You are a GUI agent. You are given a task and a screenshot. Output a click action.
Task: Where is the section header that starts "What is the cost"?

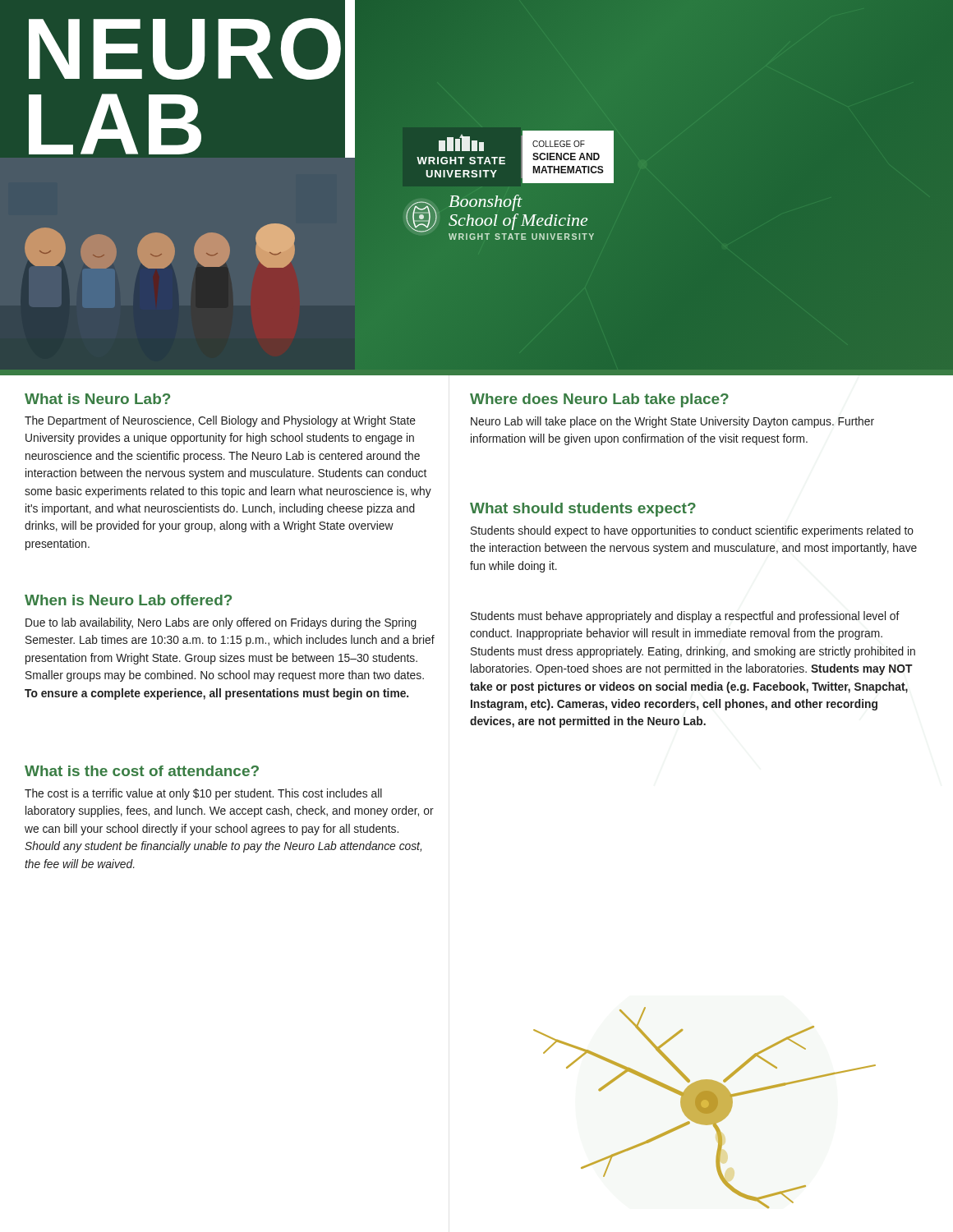pyautogui.click(x=142, y=771)
